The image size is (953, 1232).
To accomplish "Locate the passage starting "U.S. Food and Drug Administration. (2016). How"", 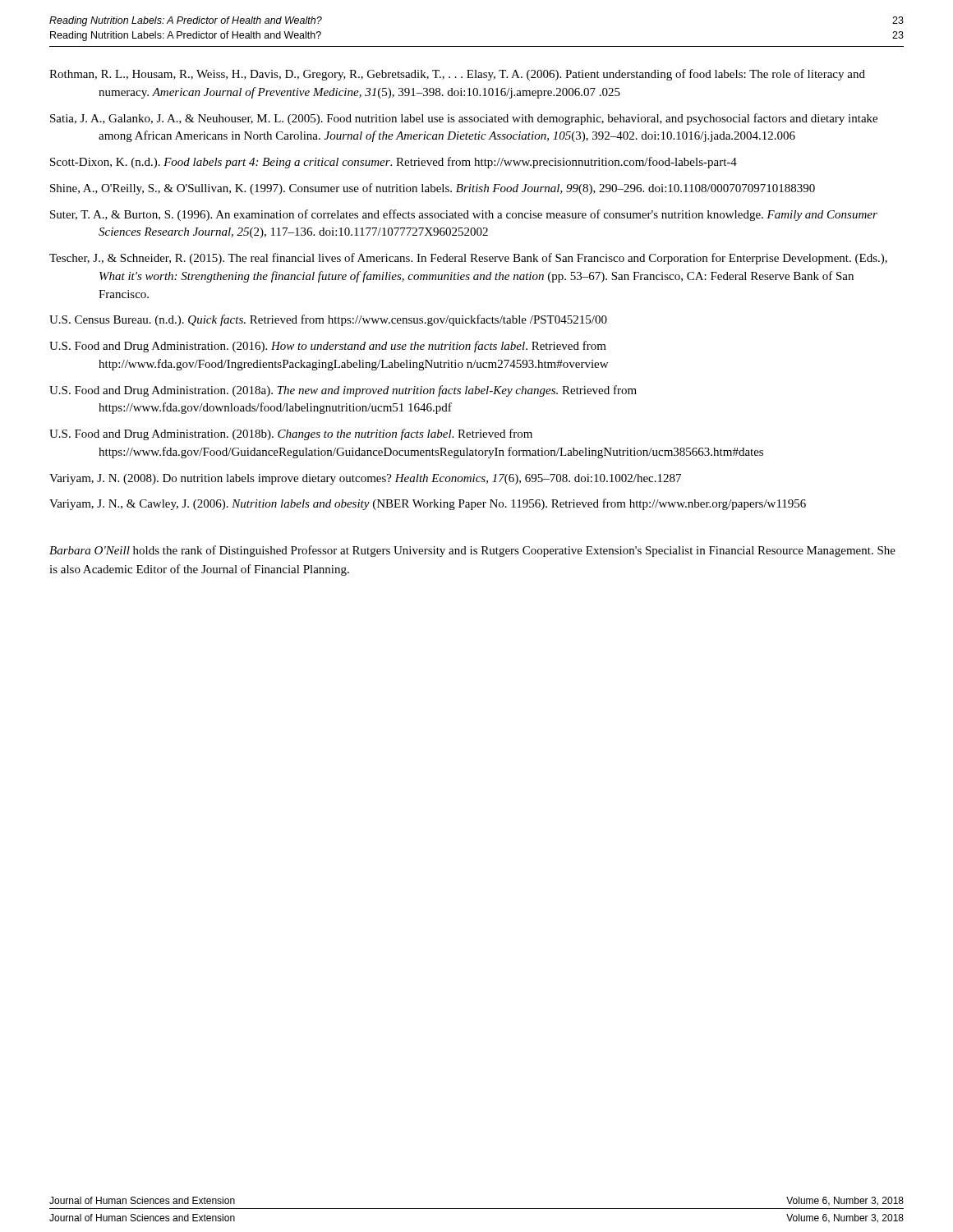I will 329,355.
